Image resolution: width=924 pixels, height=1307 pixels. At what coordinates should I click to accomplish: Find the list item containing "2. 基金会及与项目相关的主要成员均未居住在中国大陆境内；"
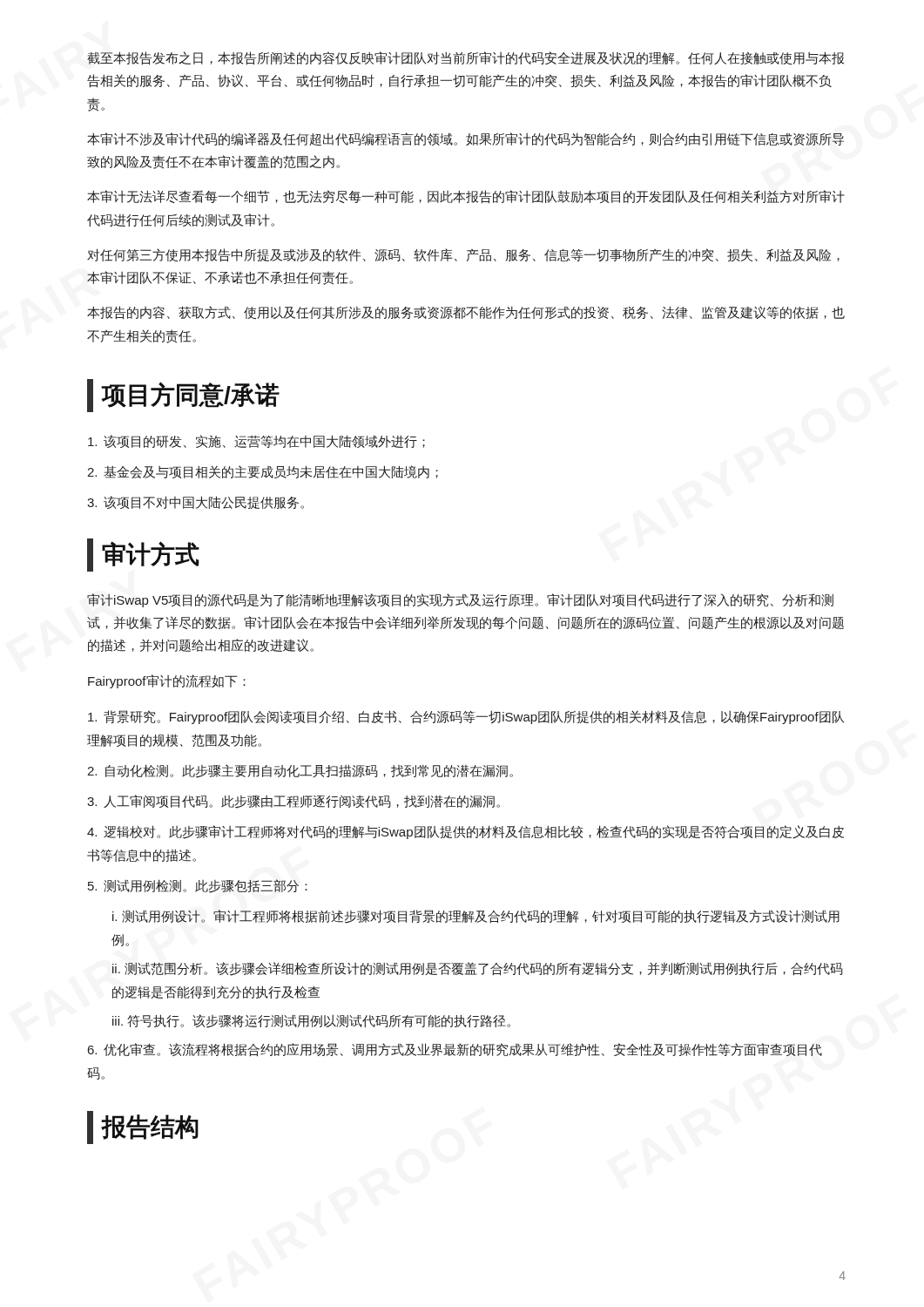point(265,472)
